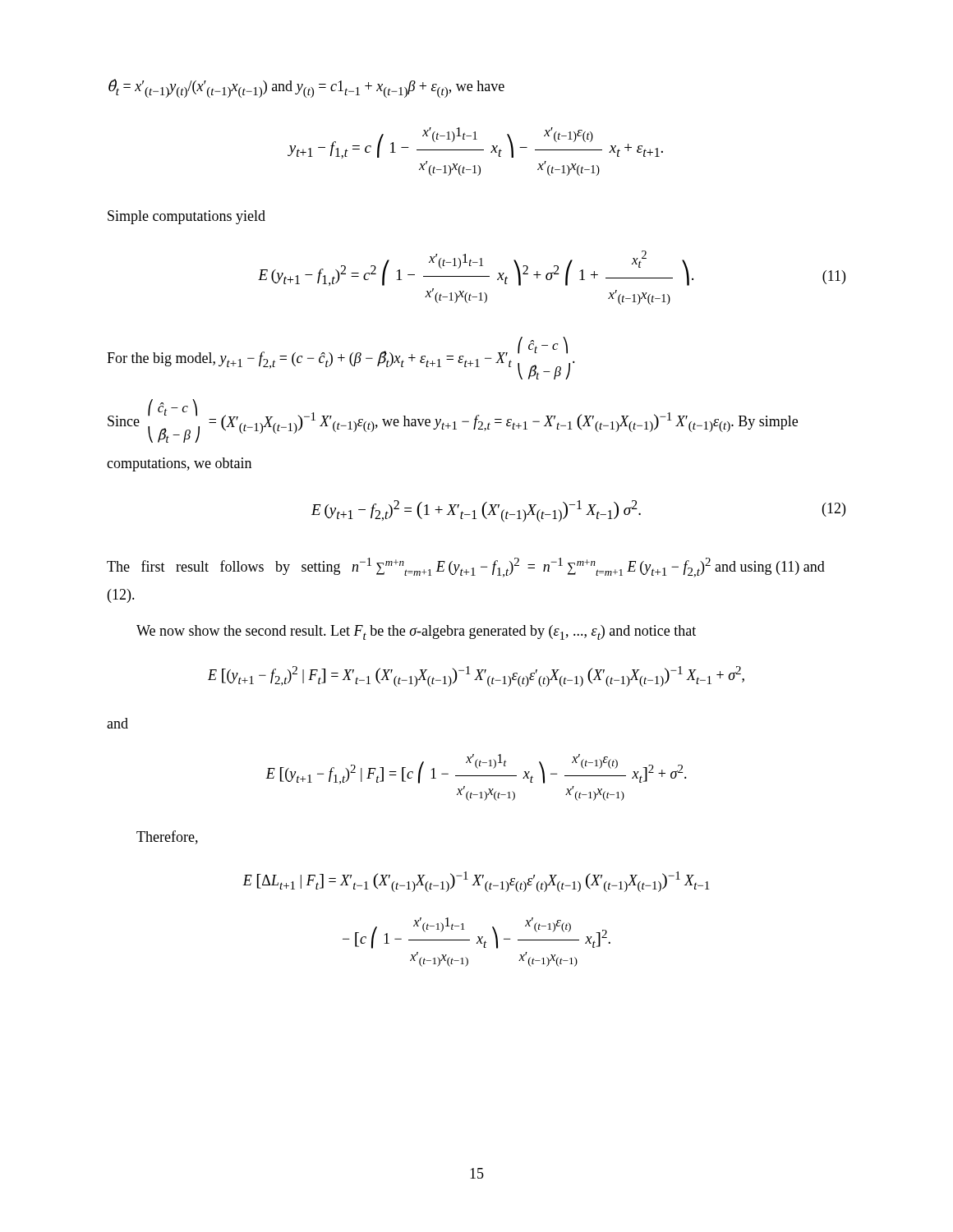Select the region starting "E [(yt+1 − f1,t)2"
This screenshot has width=953, height=1232.
(476, 775)
